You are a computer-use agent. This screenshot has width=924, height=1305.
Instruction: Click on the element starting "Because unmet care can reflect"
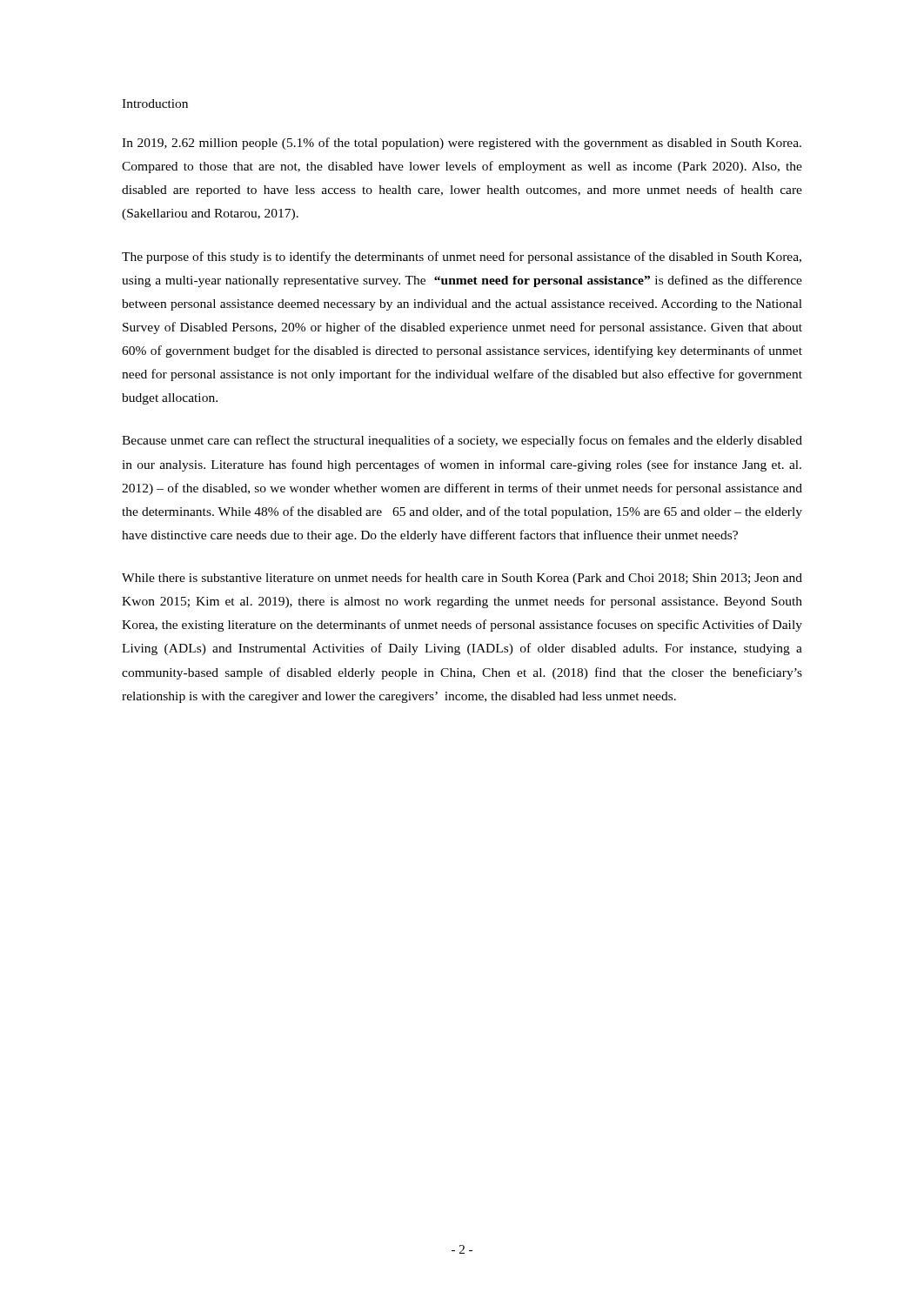462,487
